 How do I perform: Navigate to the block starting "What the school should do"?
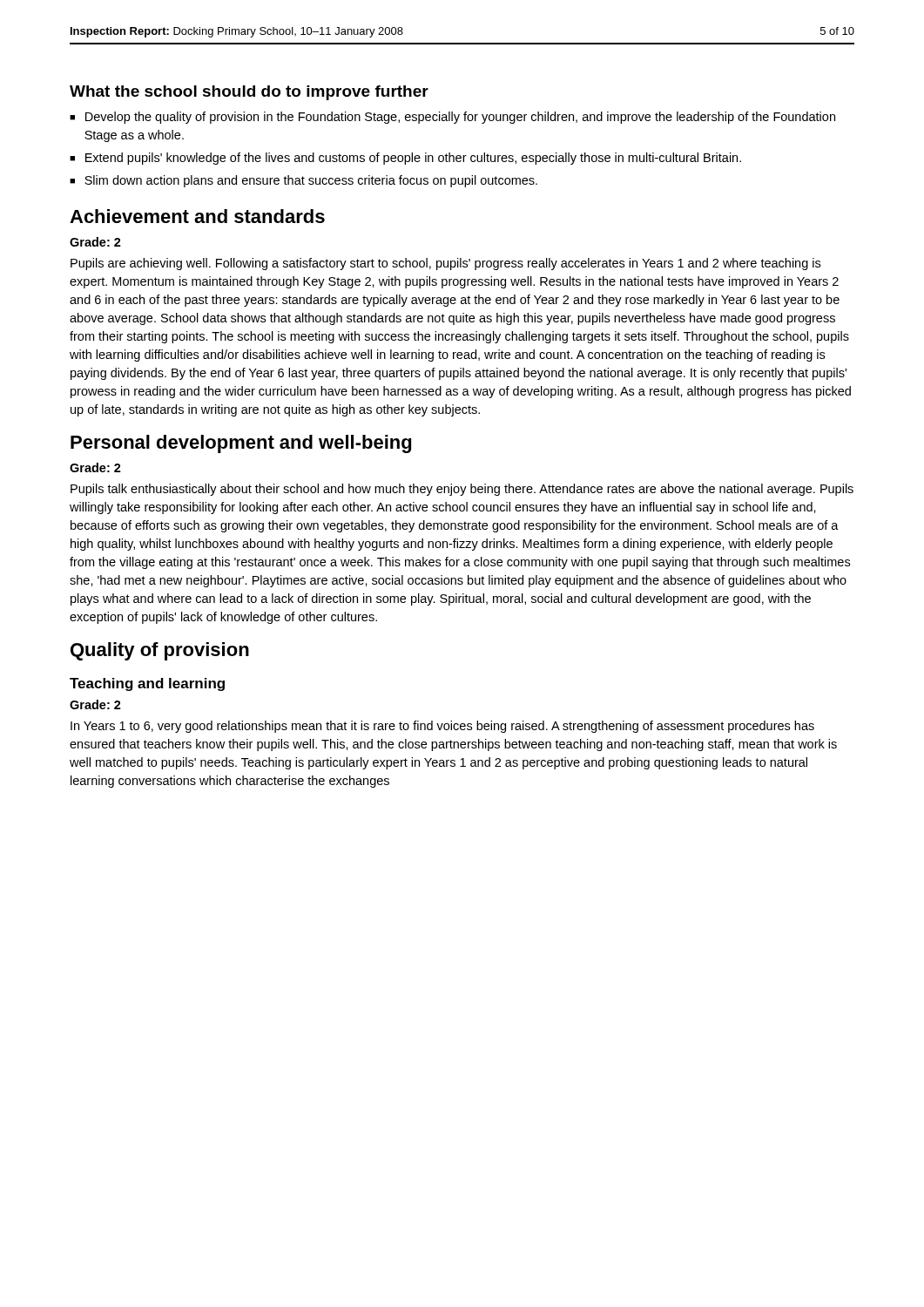pos(249,91)
